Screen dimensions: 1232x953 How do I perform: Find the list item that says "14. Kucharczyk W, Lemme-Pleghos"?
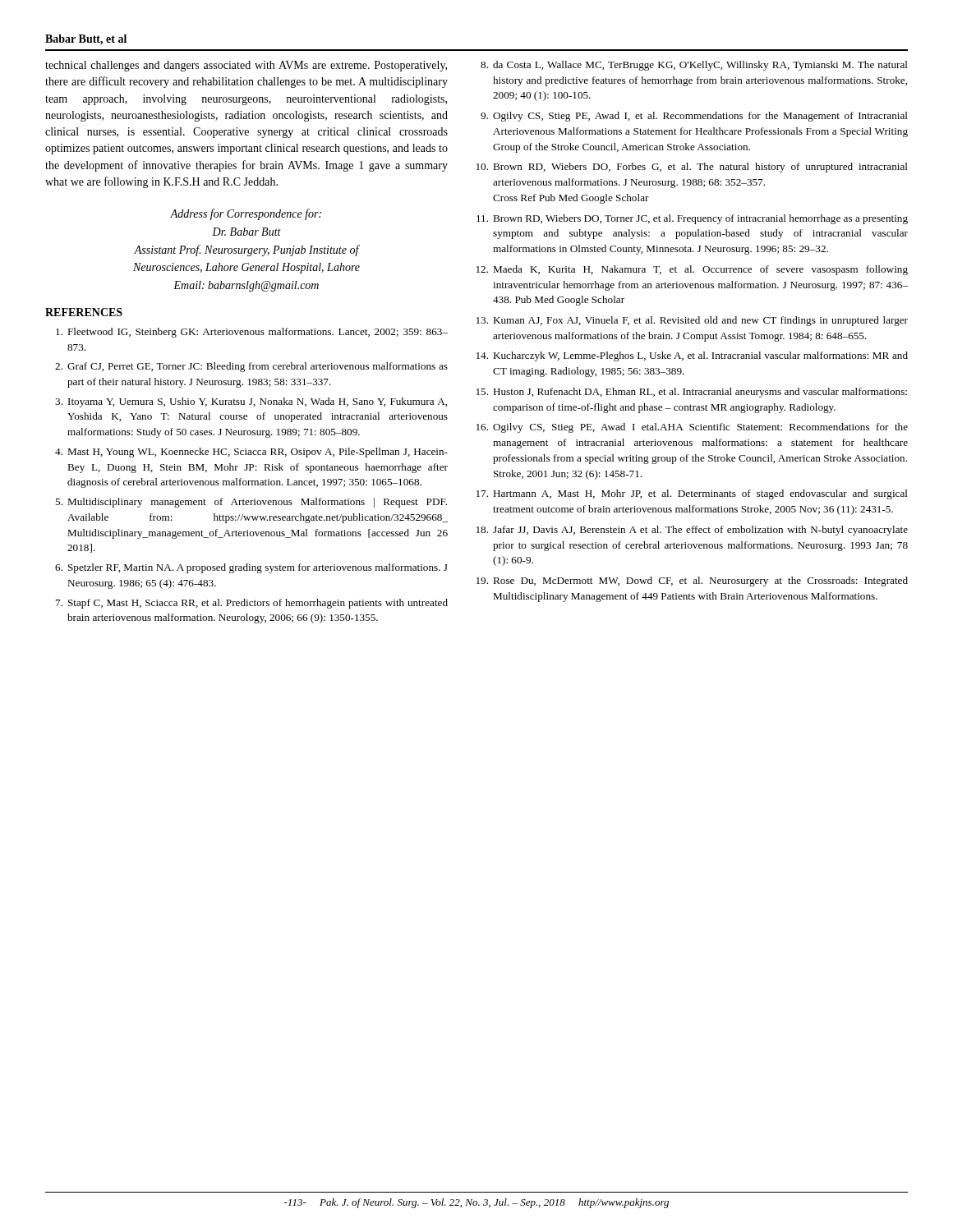689,364
